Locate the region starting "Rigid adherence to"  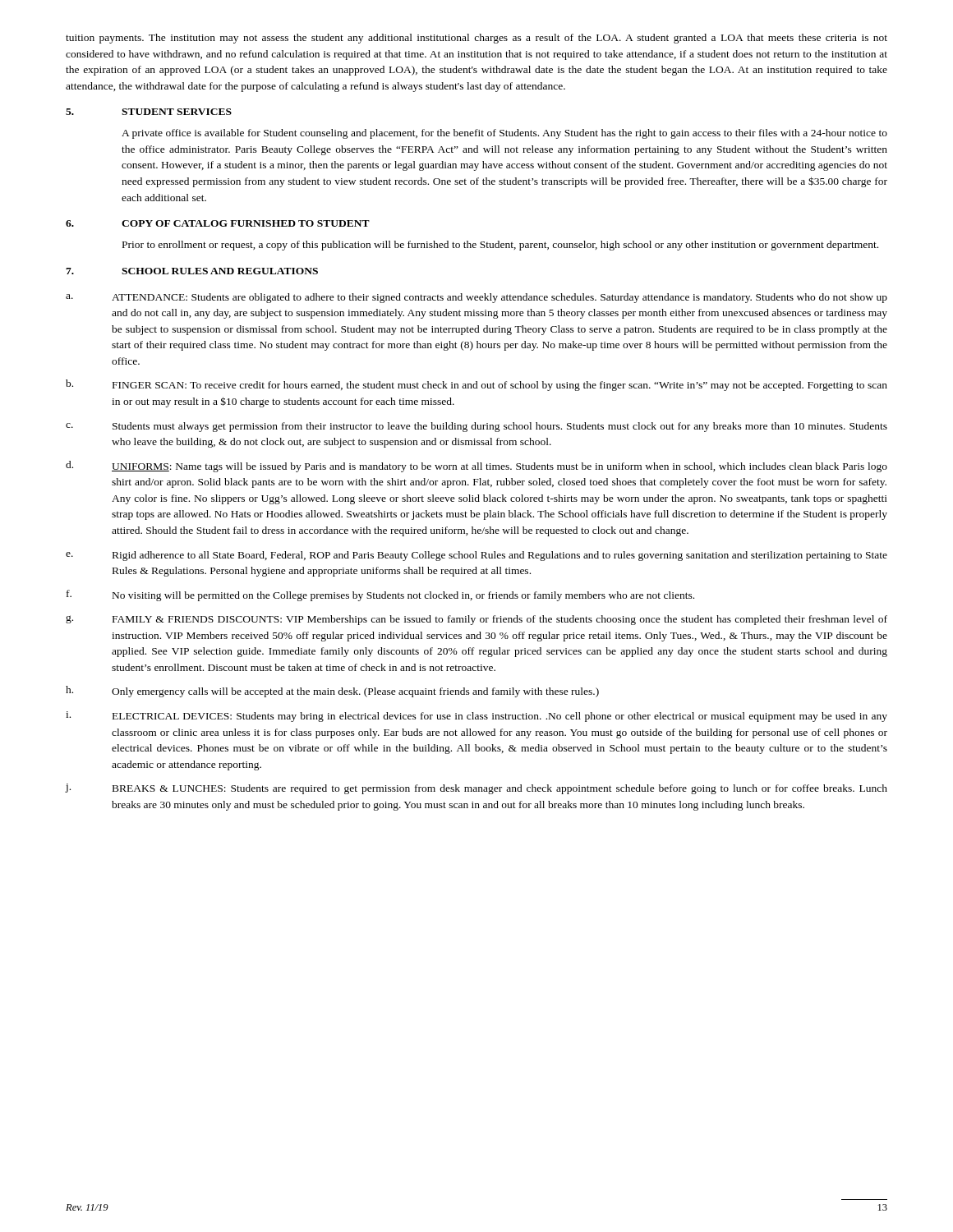(x=499, y=563)
